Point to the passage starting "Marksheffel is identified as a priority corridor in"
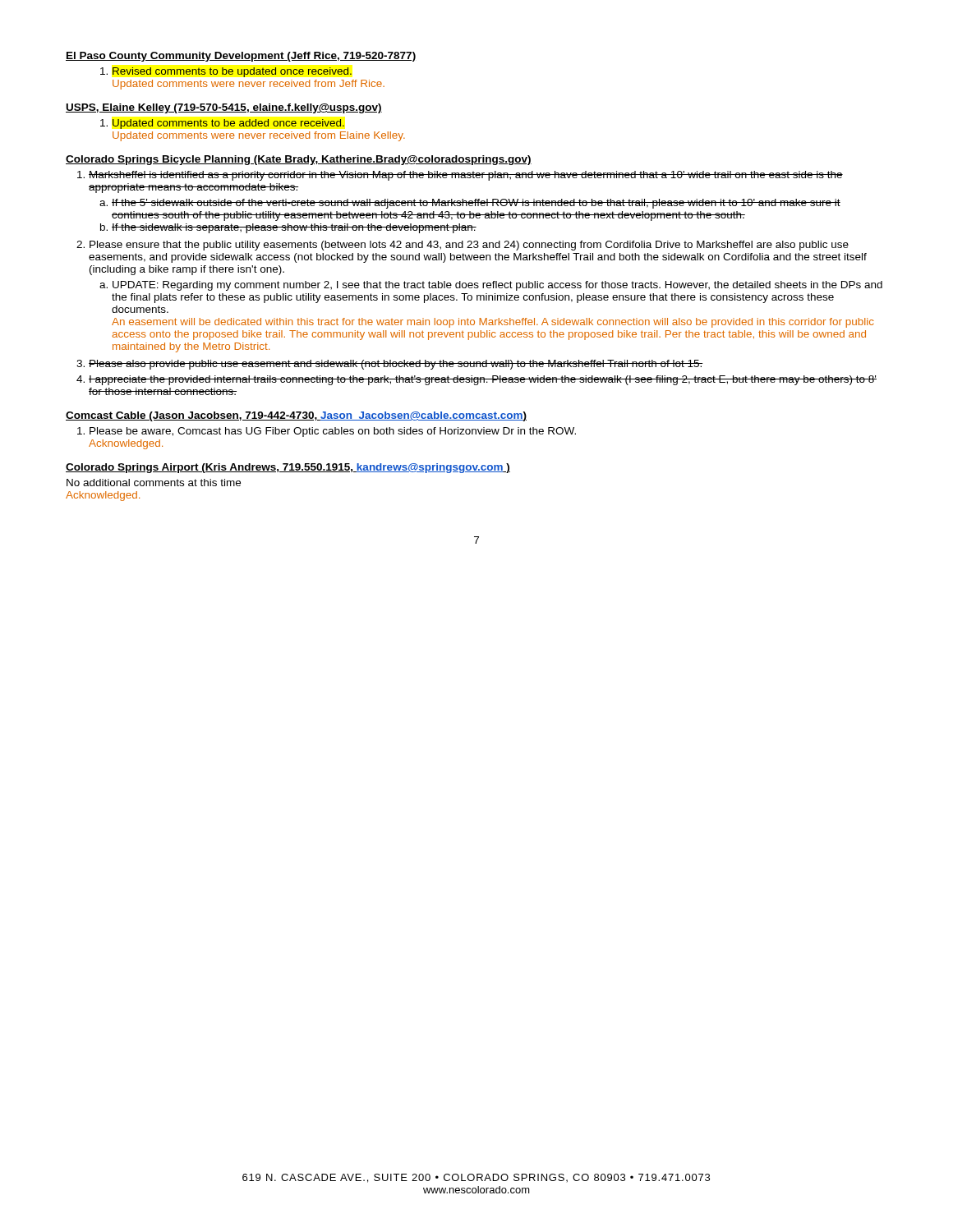 click(x=476, y=201)
